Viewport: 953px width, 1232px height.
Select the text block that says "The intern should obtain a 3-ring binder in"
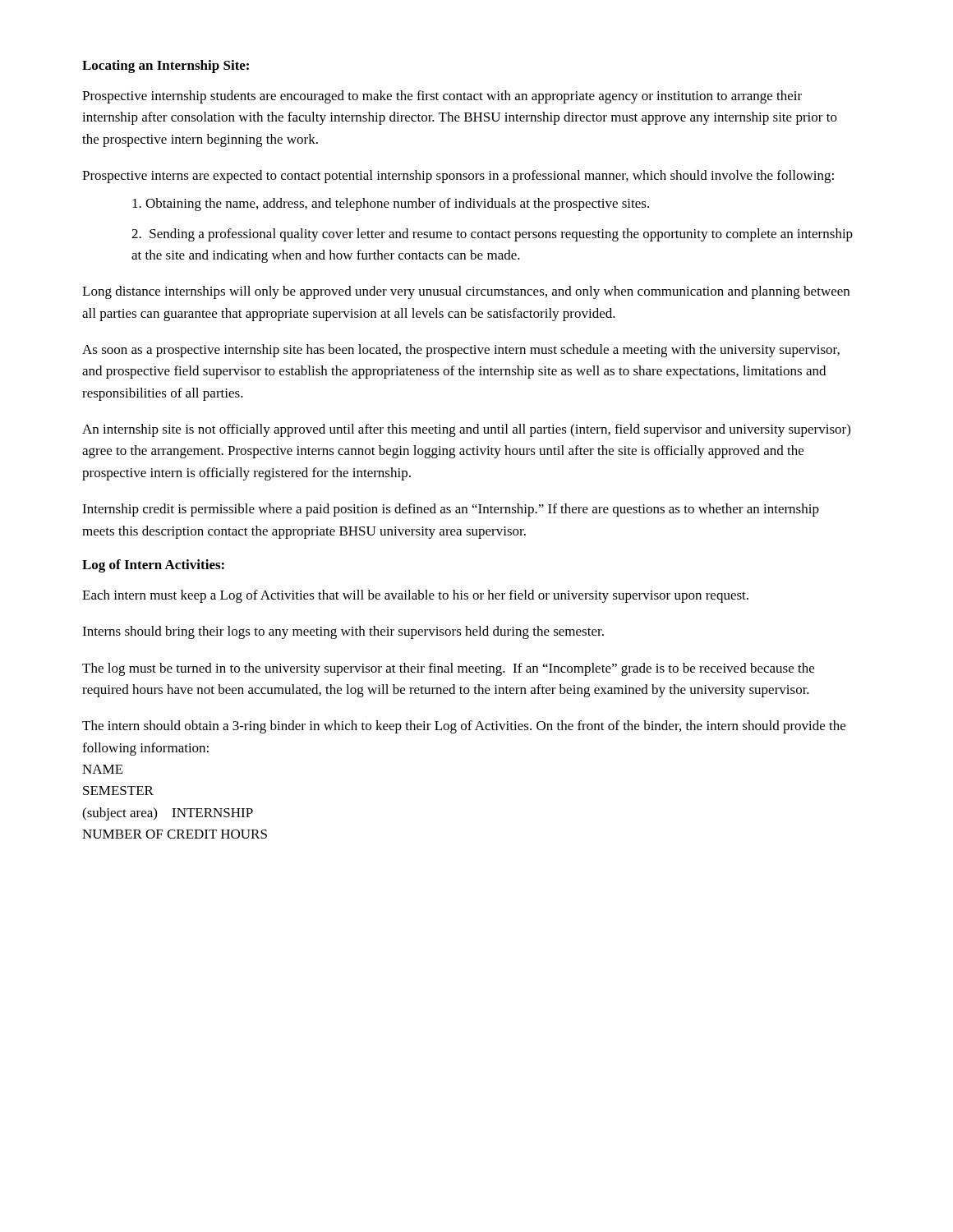464,727
